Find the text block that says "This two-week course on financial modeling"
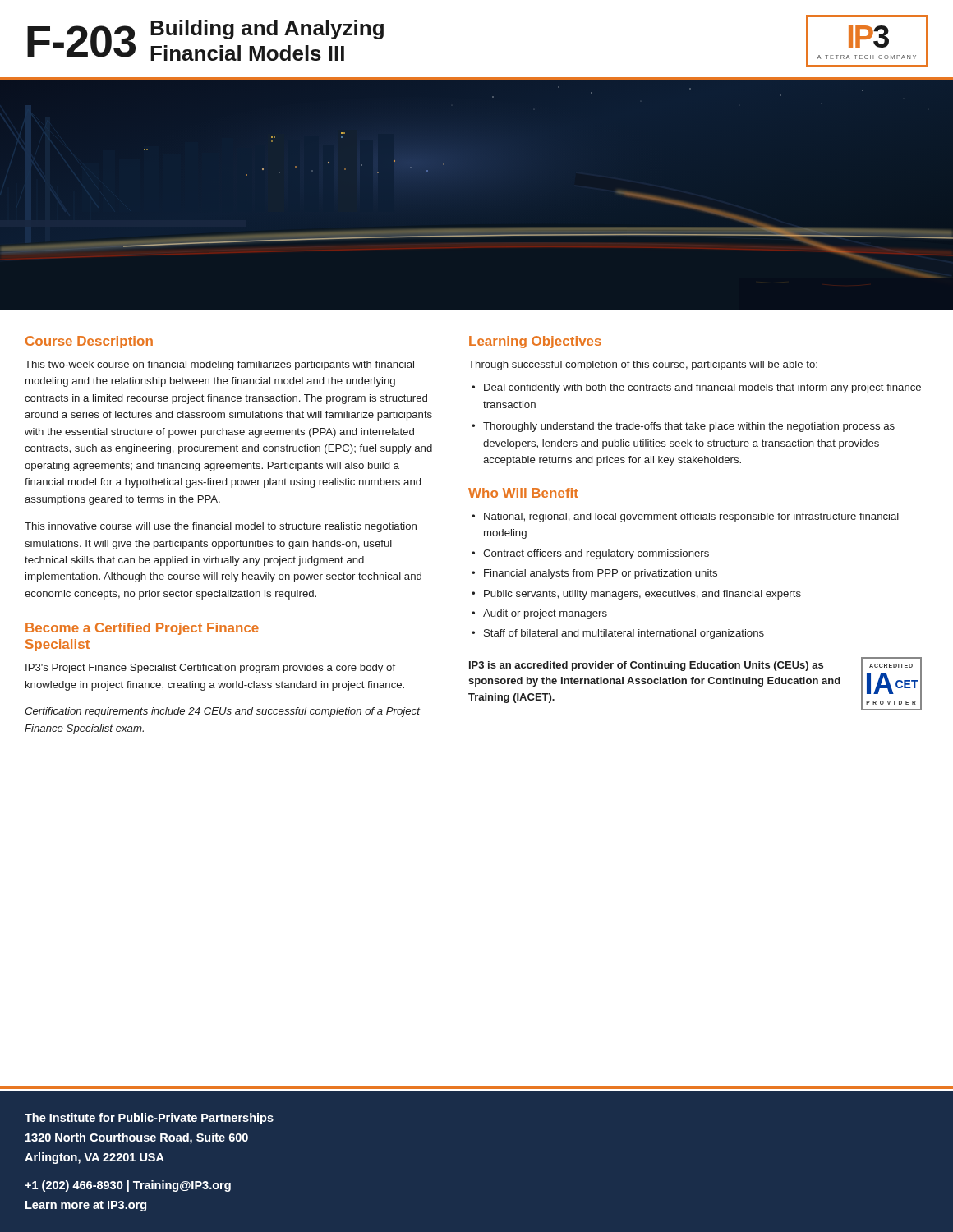Image resolution: width=953 pixels, height=1232 pixels. pos(229,432)
